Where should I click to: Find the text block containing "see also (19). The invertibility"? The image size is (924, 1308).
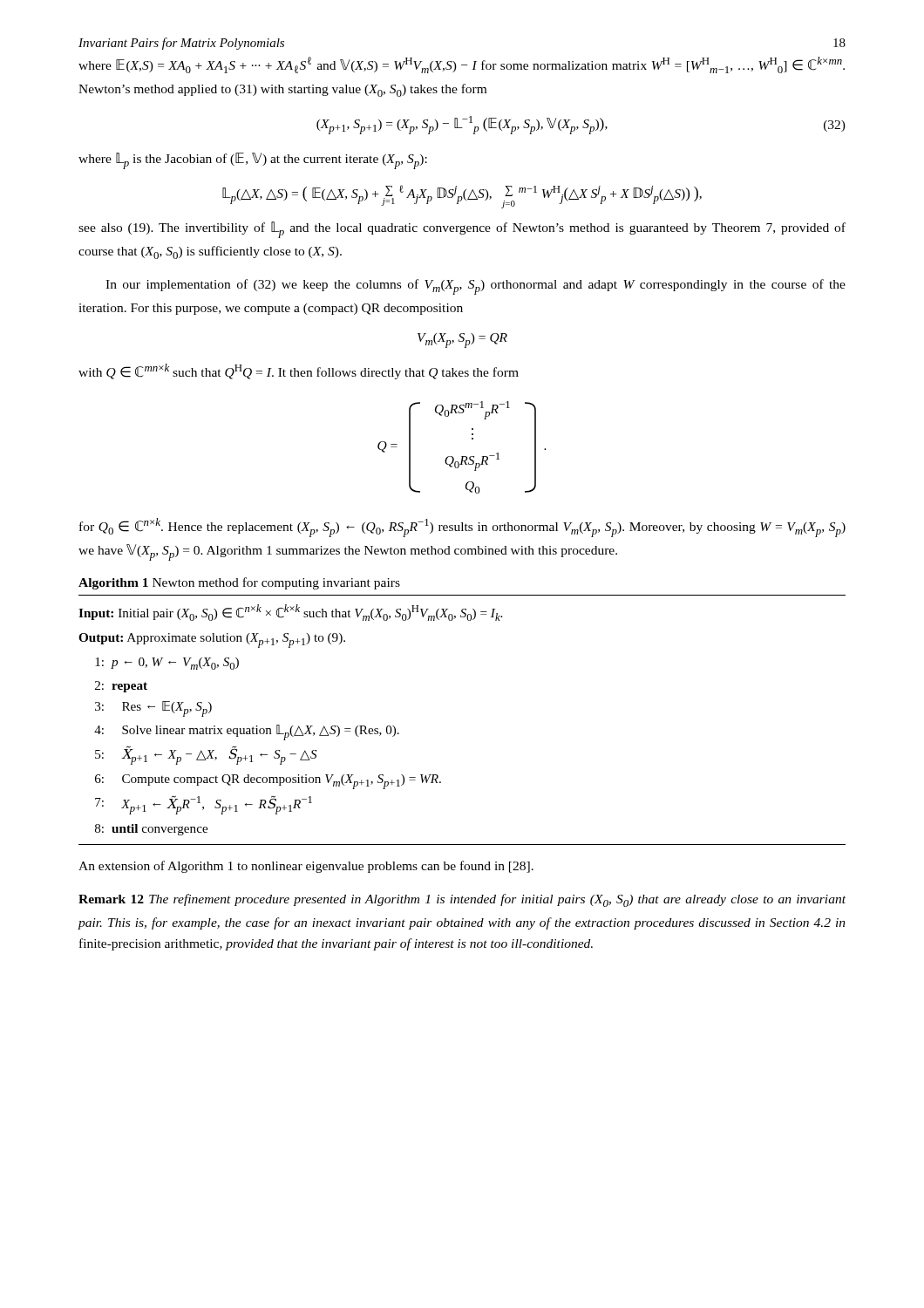point(462,241)
